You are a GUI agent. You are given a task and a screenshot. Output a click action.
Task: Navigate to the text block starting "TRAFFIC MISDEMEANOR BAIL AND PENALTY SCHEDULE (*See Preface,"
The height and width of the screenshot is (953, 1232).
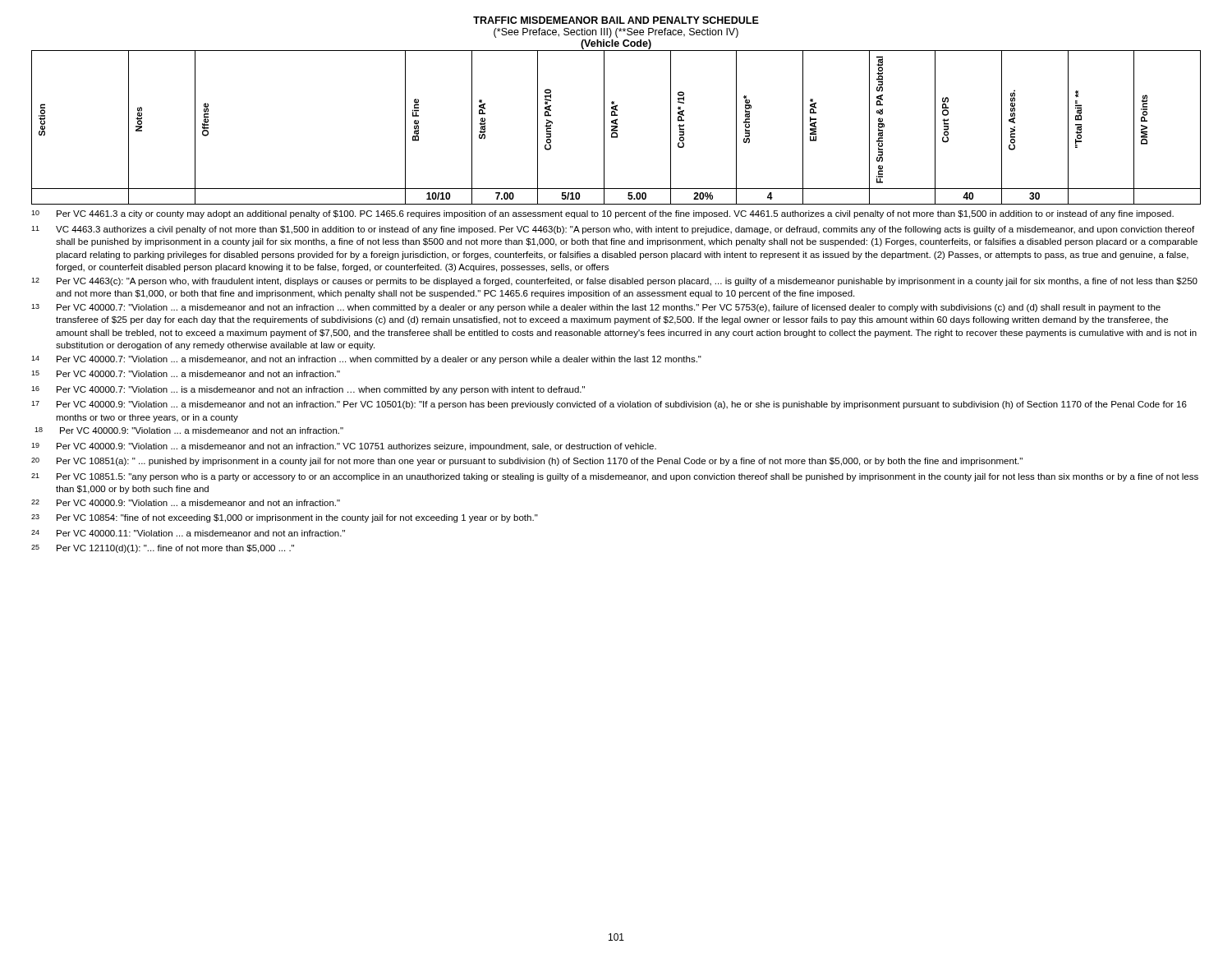pyautogui.click(x=616, y=32)
